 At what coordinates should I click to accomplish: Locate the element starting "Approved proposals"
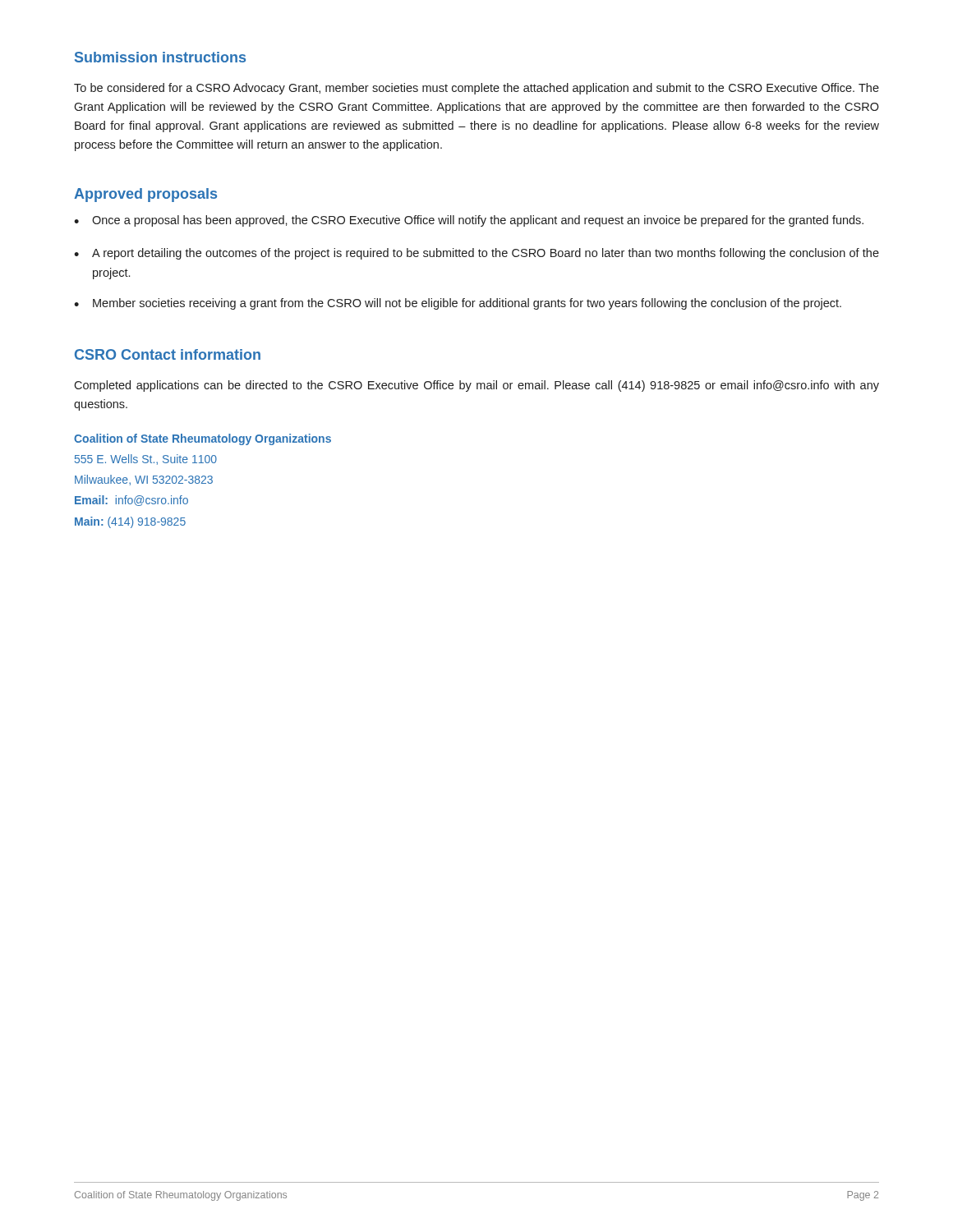[x=145, y=195]
